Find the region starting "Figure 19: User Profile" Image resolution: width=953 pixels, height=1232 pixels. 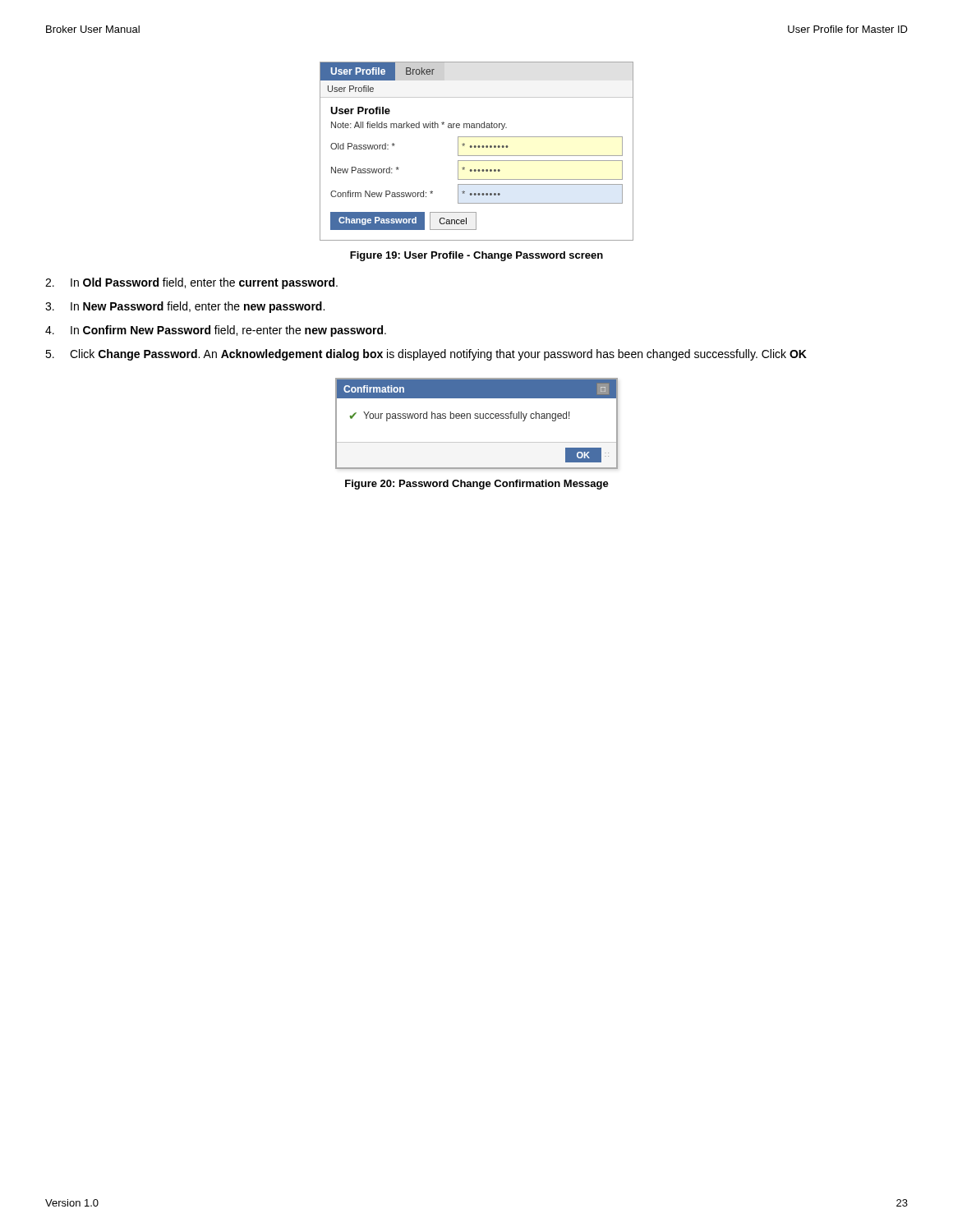click(476, 255)
